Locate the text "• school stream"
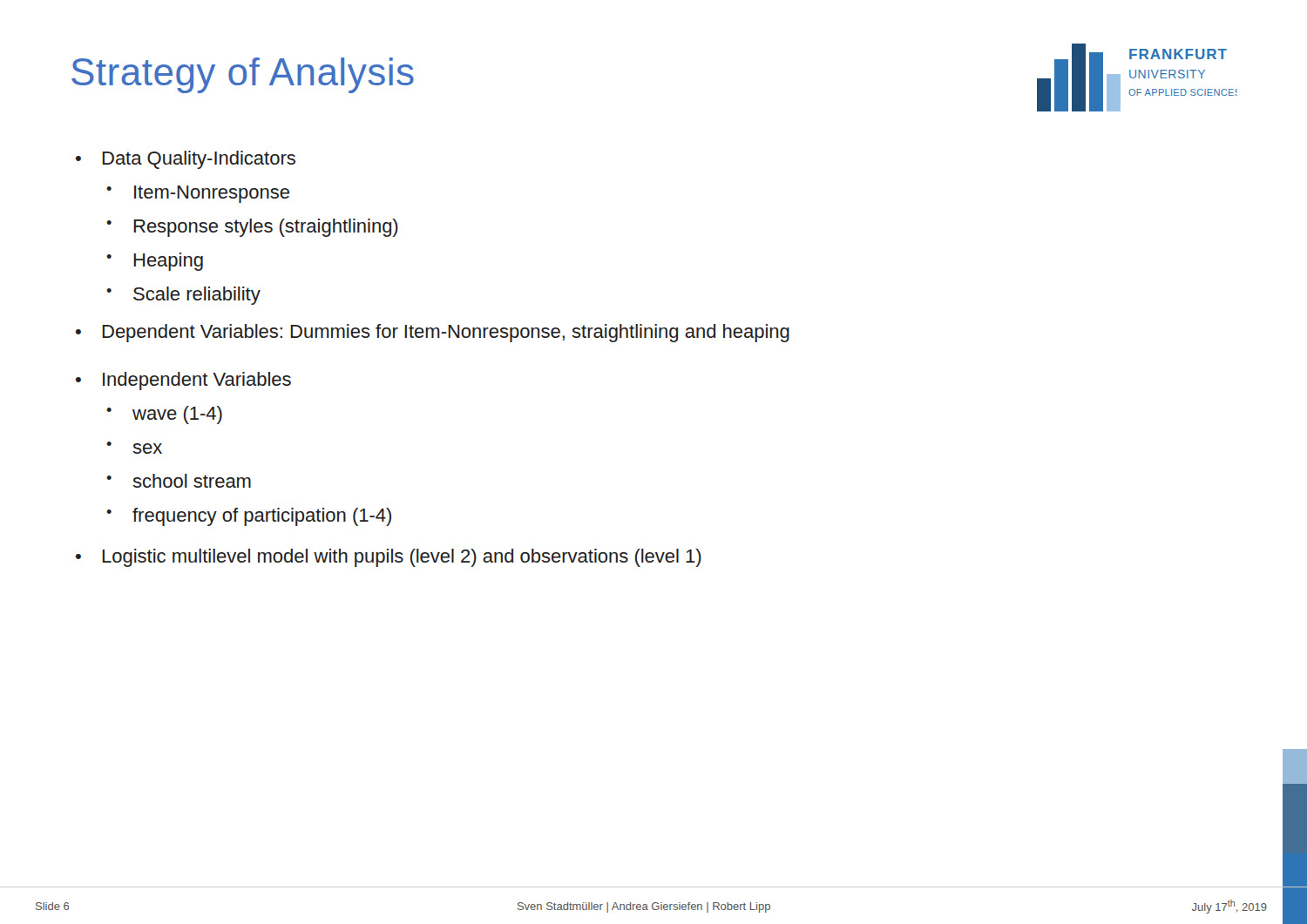1307x924 pixels. [179, 479]
